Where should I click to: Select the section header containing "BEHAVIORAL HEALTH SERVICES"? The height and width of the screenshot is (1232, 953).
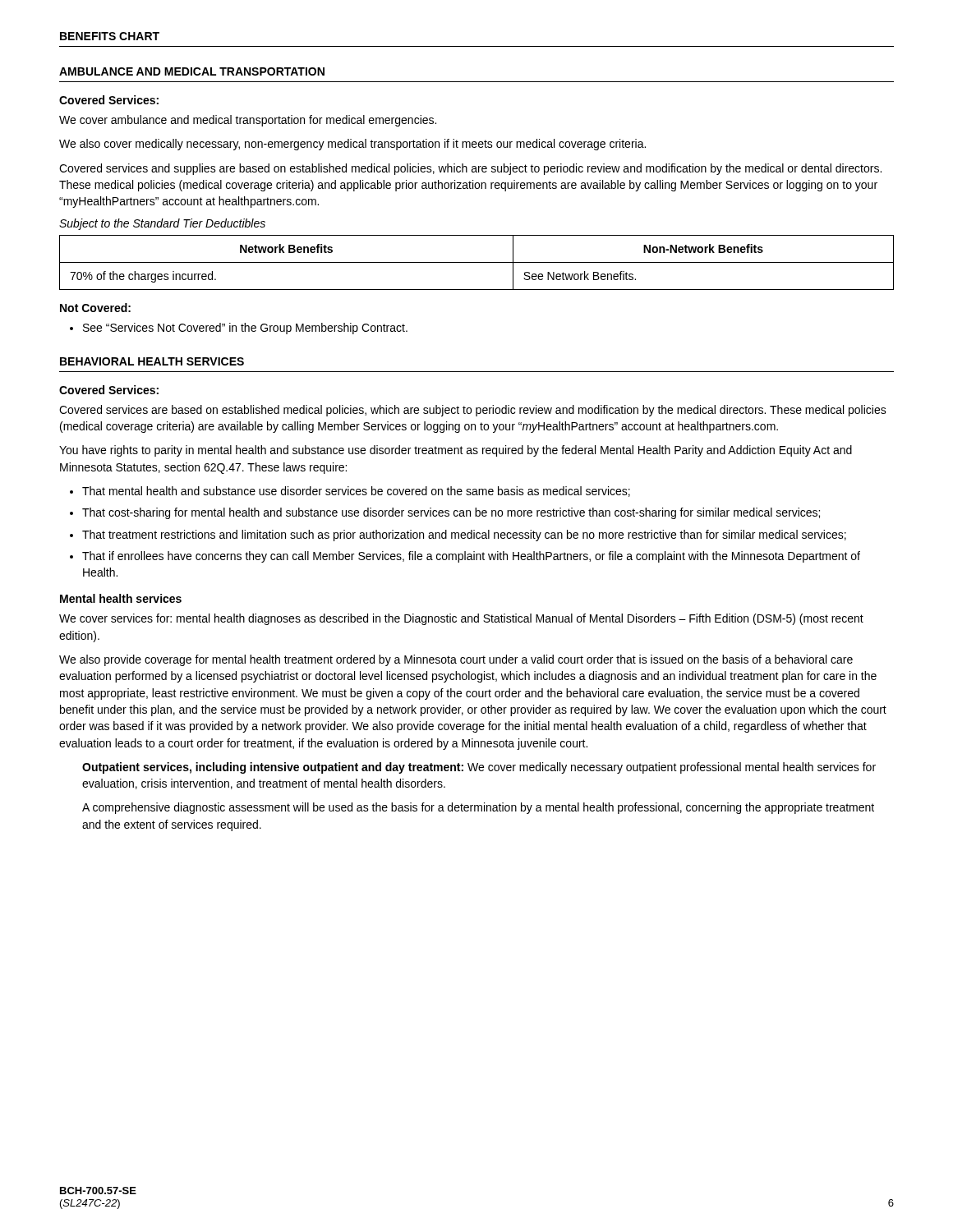pos(152,361)
